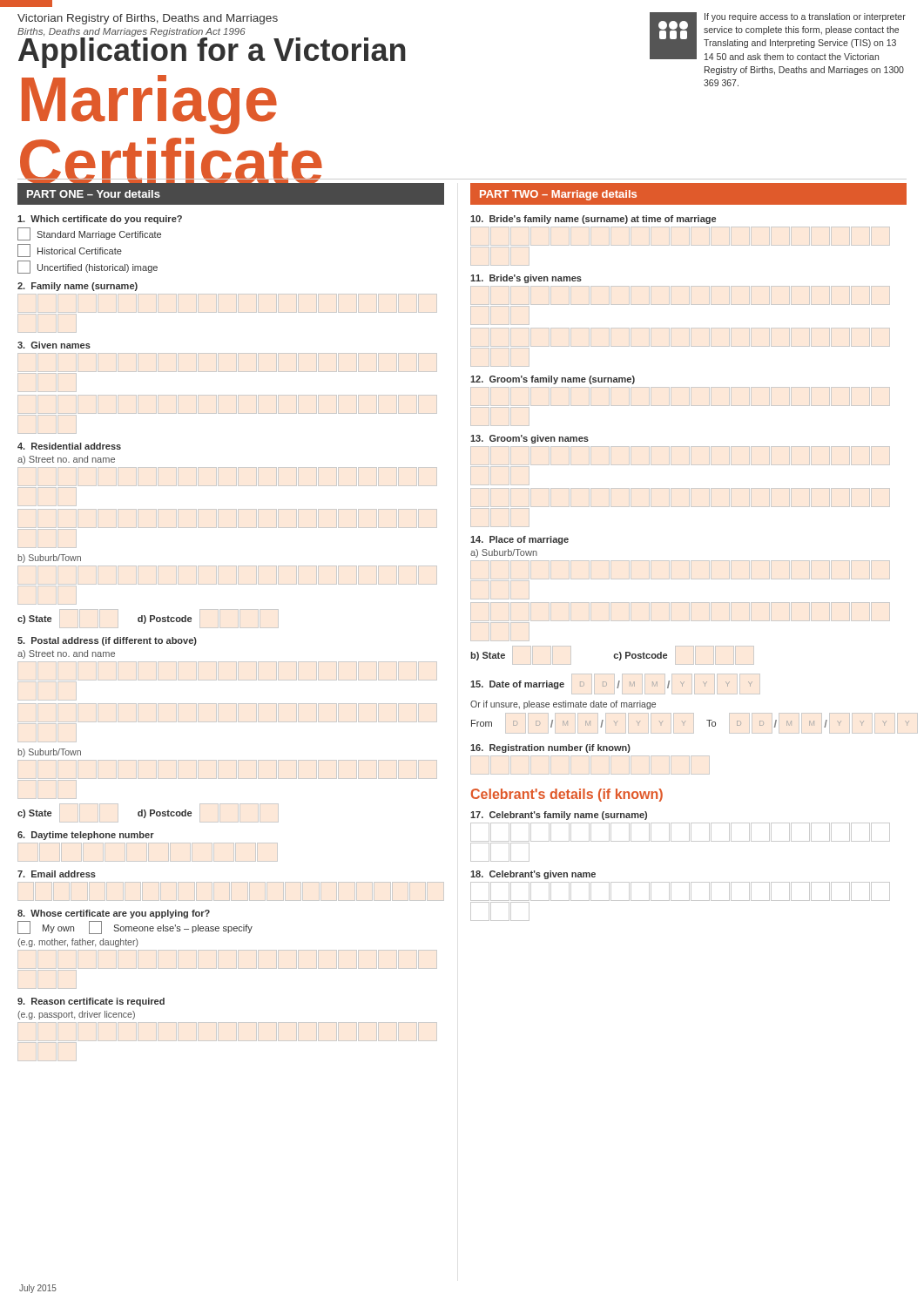Locate the element starting "6. Daytime telephone number"
The image size is (924, 1307).
pos(231,846)
